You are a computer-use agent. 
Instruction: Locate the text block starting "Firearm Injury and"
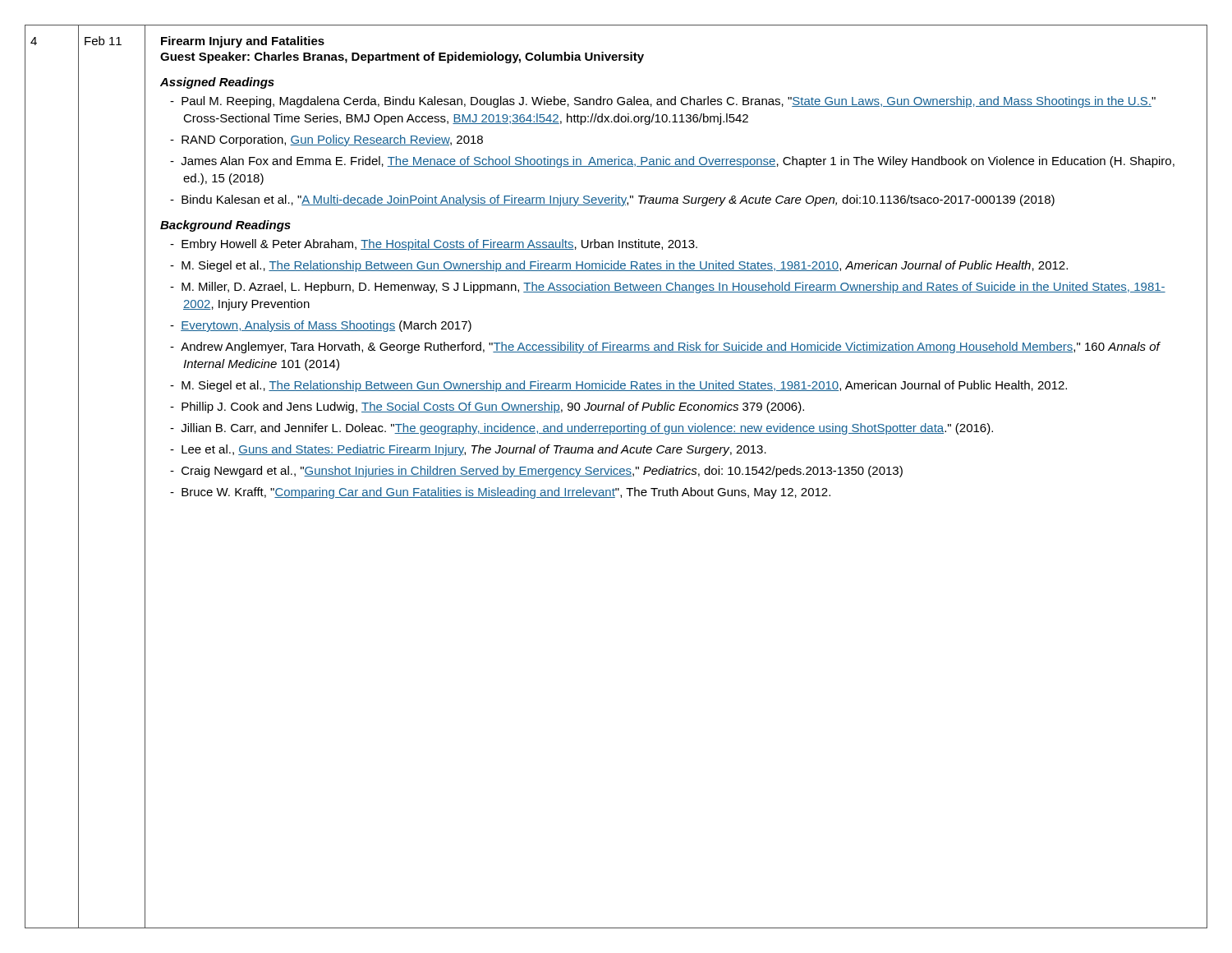click(x=242, y=41)
